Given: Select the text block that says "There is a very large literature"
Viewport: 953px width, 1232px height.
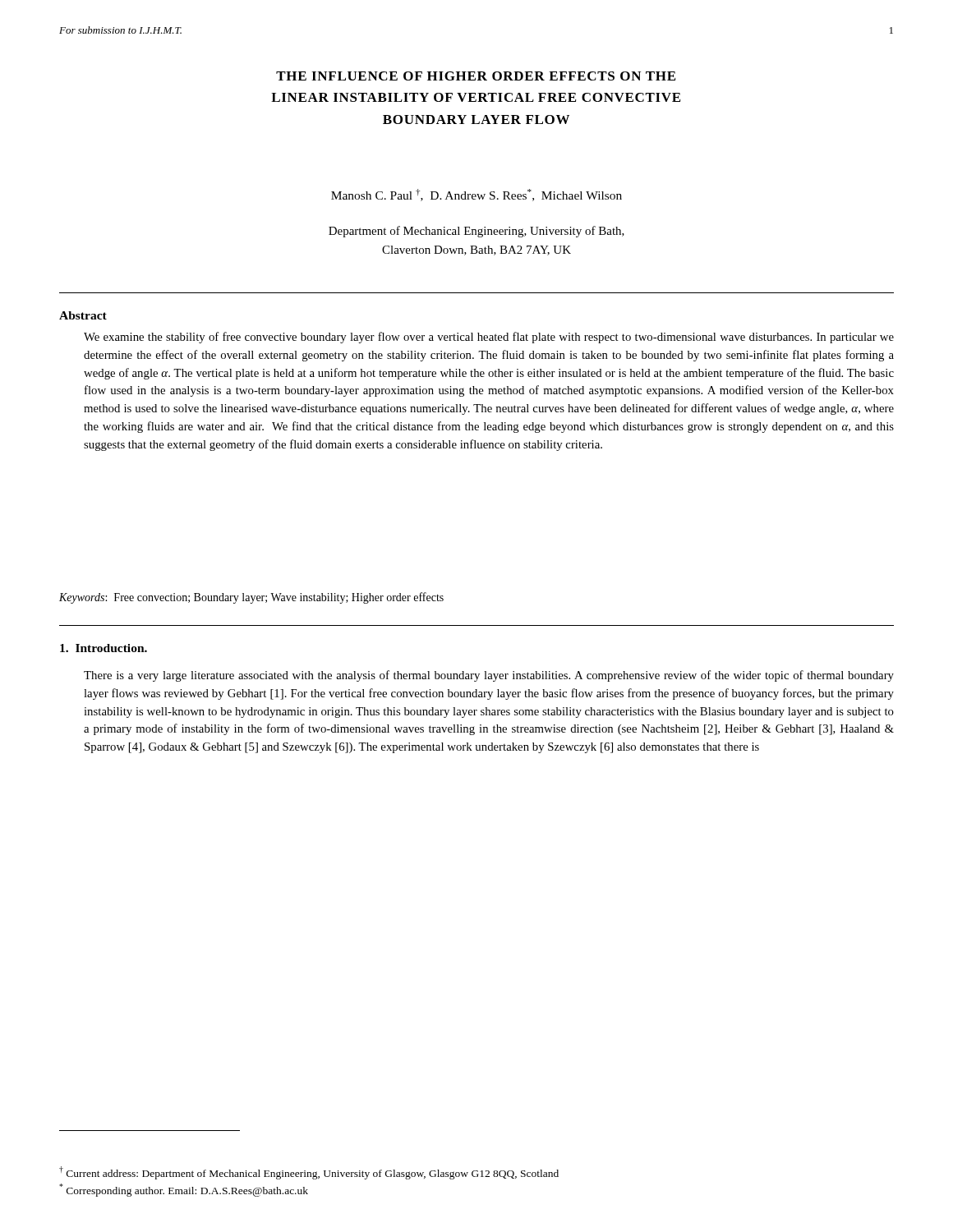Looking at the screenshot, I should (x=489, y=712).
